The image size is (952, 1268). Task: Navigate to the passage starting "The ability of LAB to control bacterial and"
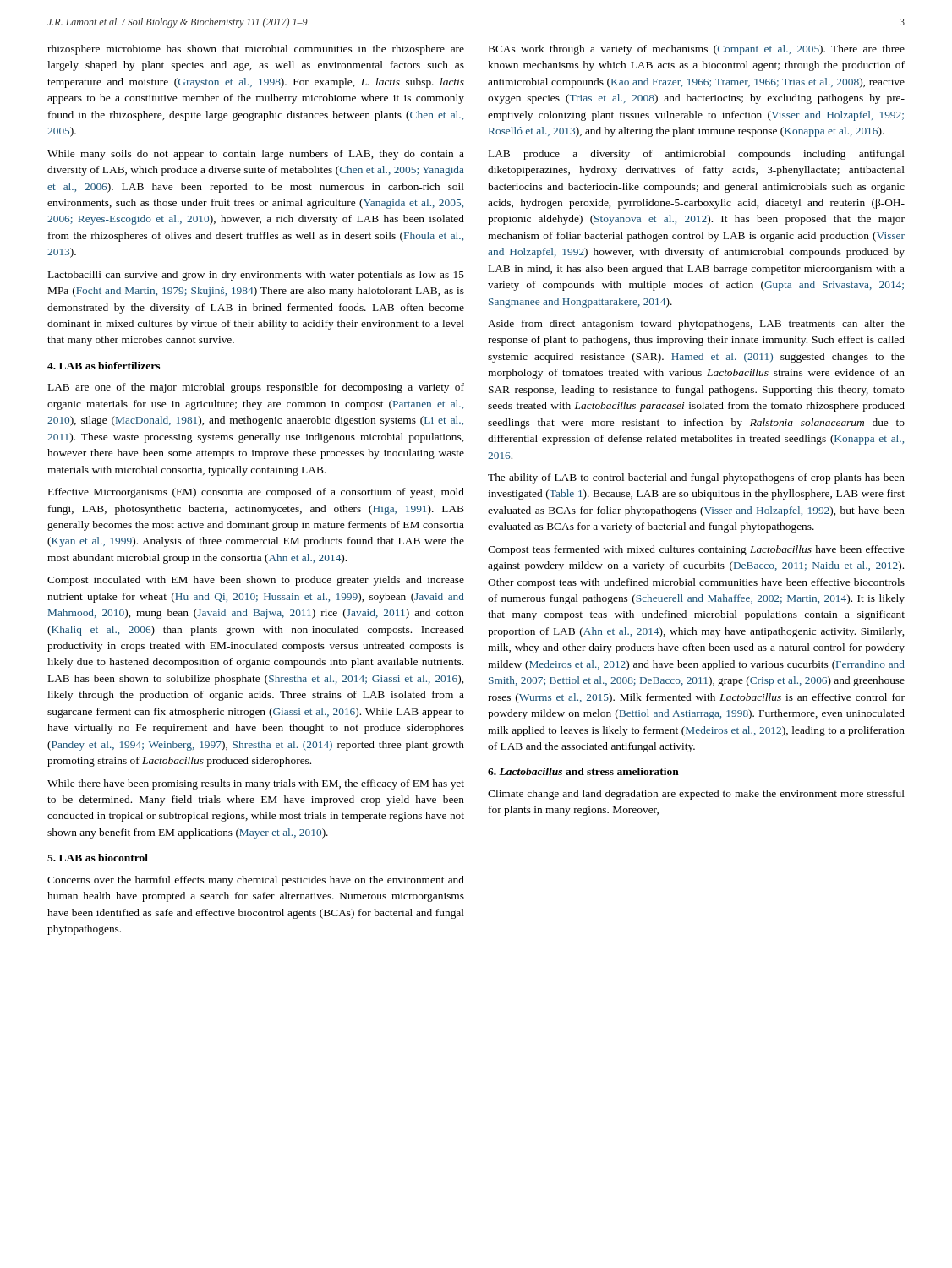[696, 502]
